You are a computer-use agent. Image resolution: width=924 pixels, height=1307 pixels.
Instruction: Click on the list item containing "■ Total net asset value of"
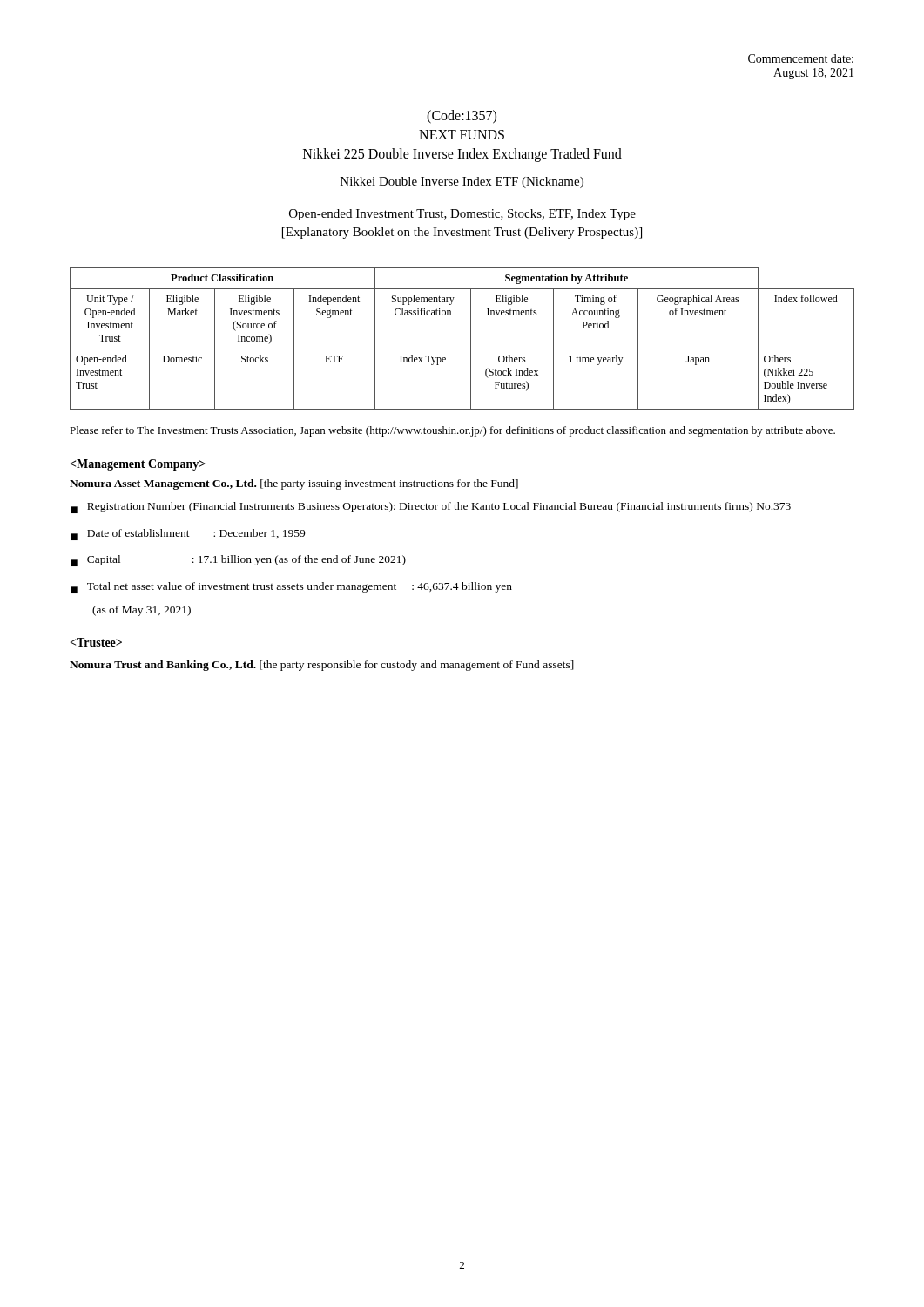point(462,590)
